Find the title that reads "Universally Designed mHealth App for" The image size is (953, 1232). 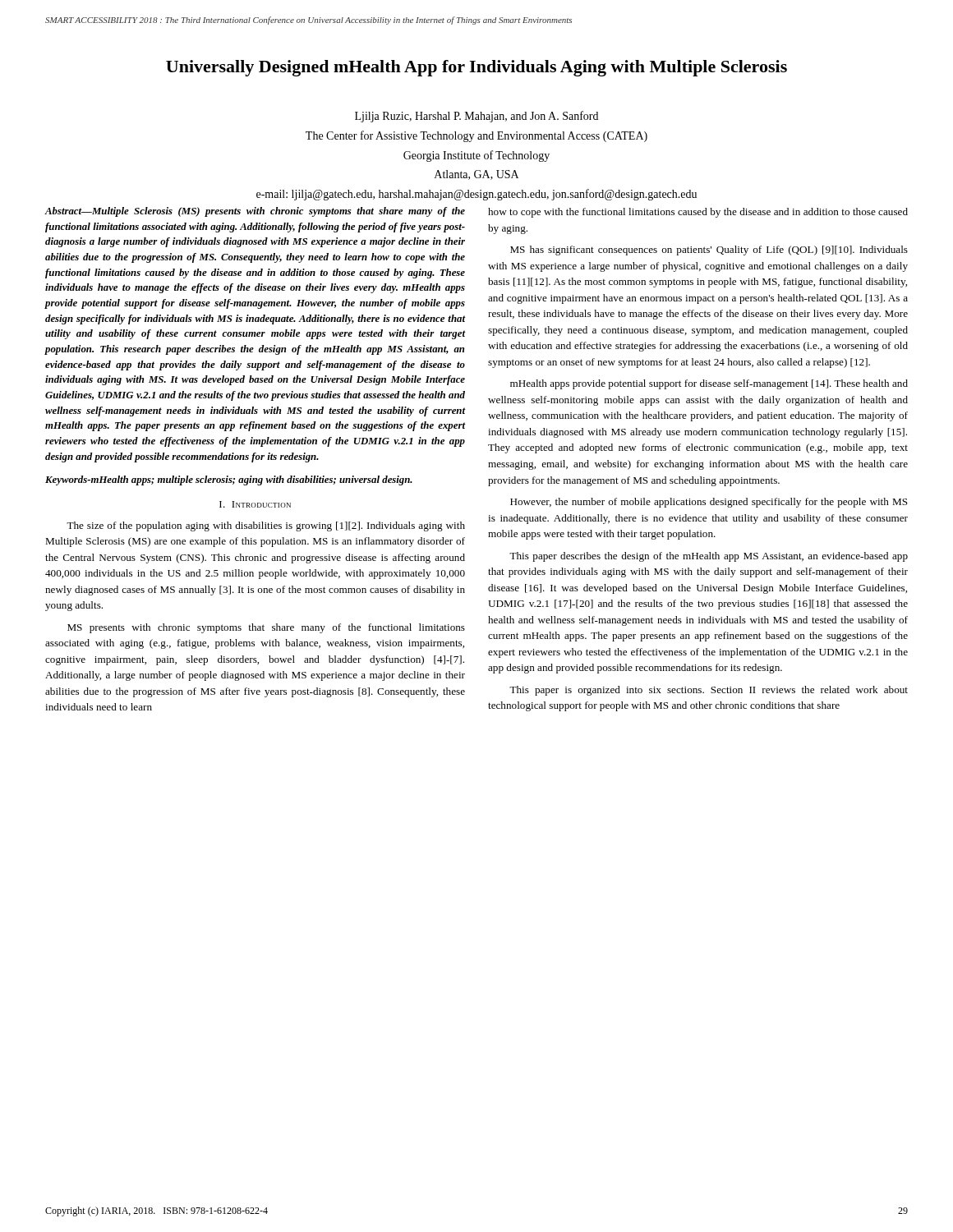coord(476,67)
